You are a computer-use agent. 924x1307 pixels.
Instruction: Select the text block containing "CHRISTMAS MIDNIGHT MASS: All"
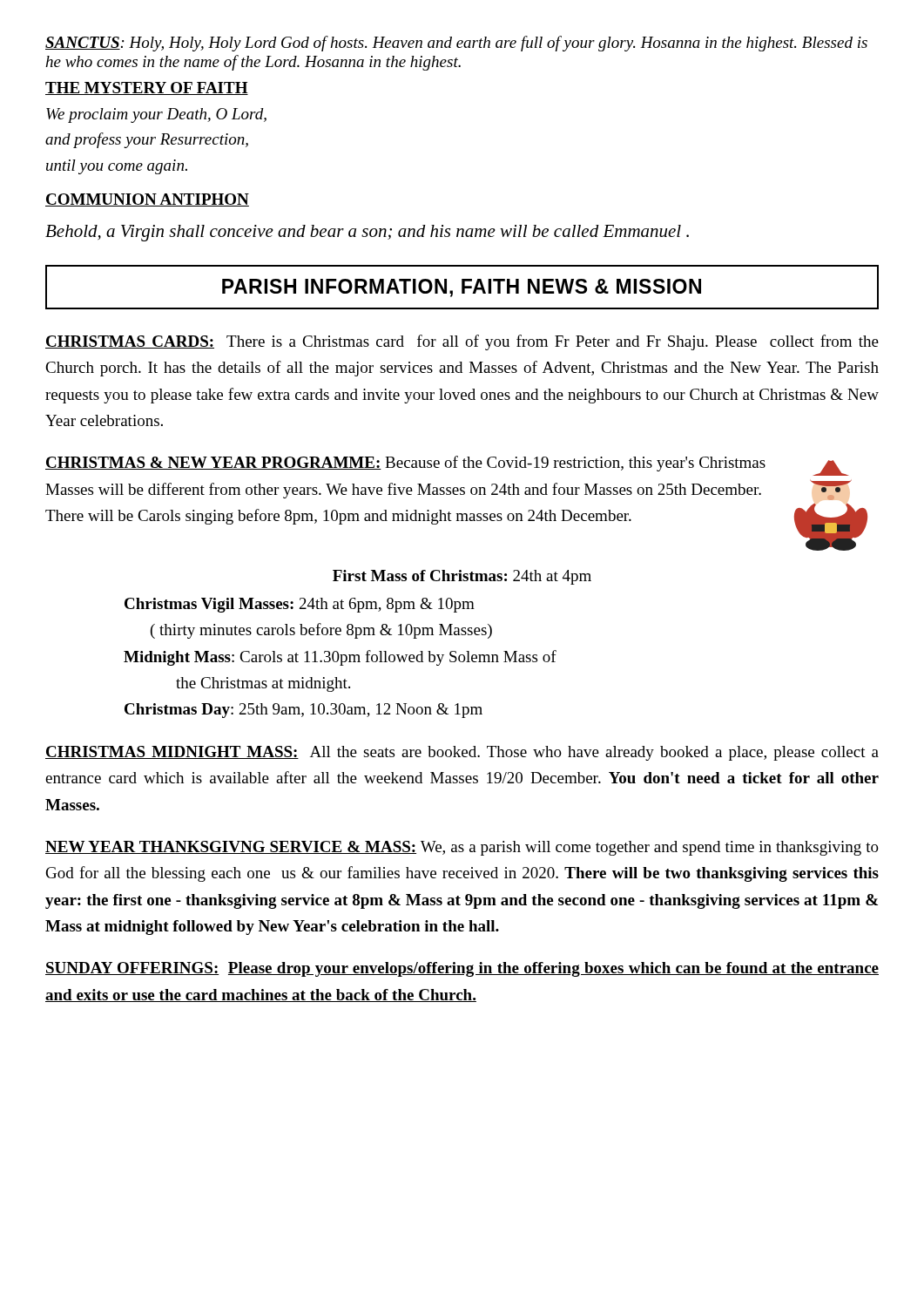[462, 778]
